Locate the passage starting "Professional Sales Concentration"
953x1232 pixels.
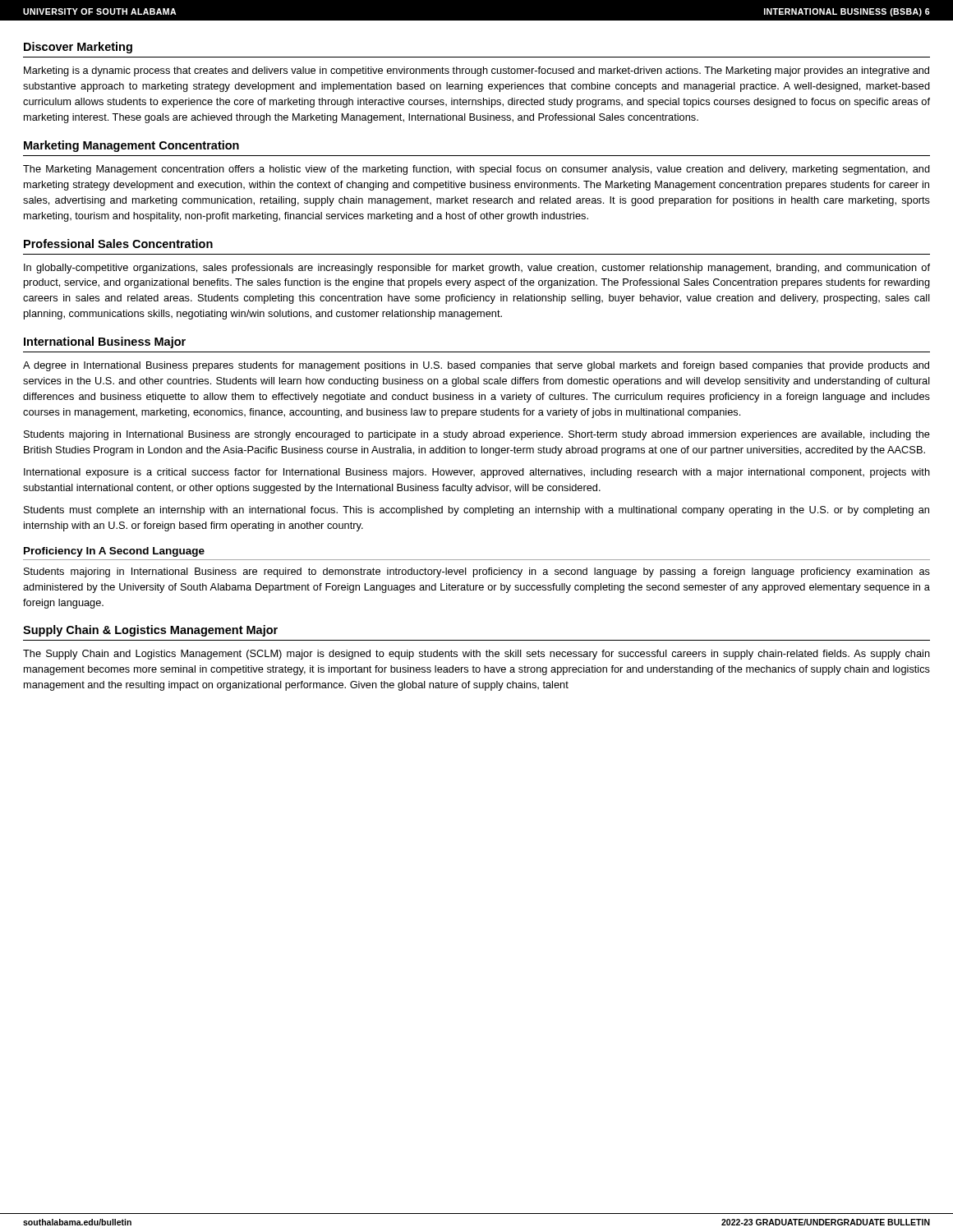point(476,244)
